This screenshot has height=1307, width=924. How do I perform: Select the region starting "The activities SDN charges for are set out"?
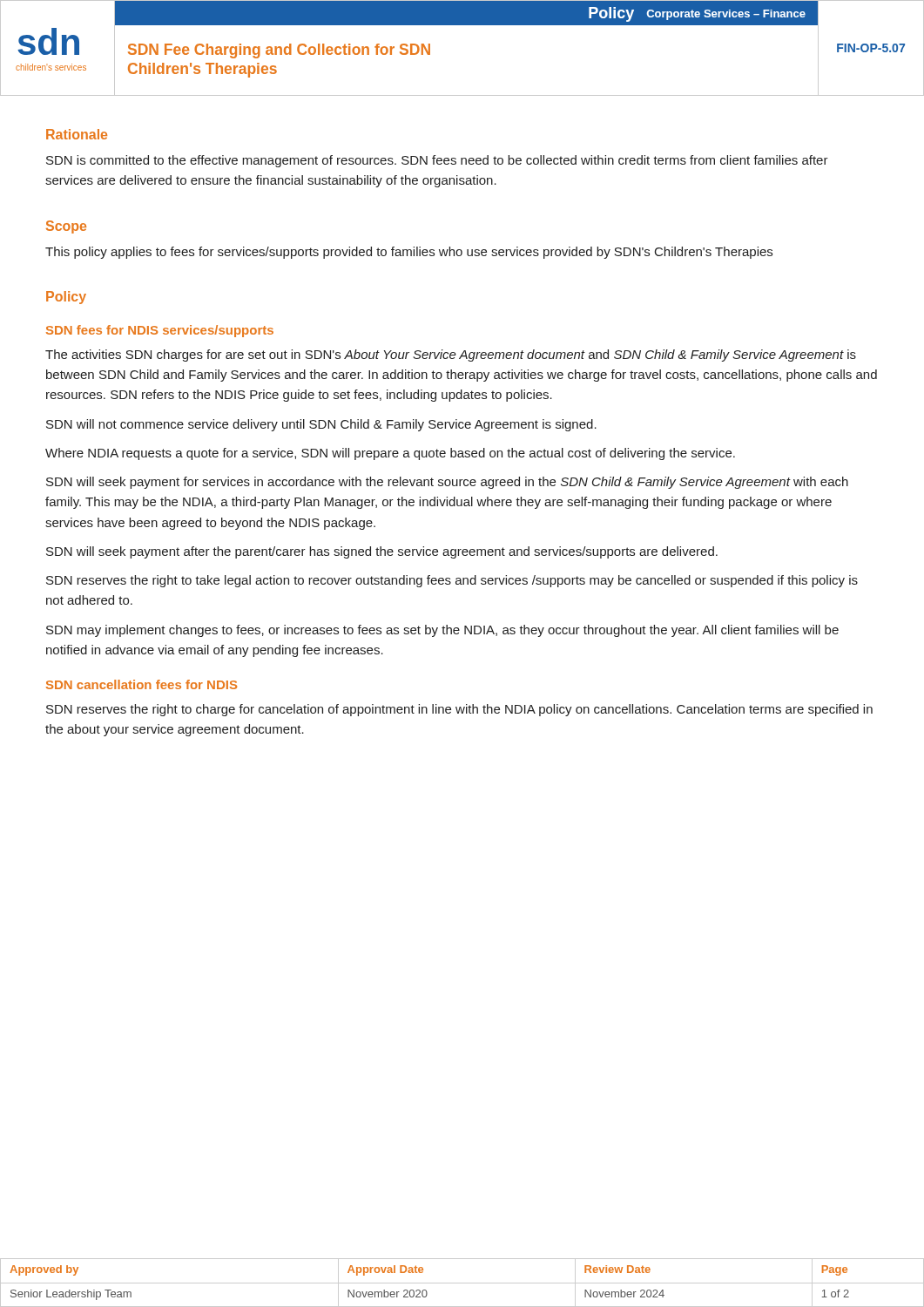click(x=461, y=374)
